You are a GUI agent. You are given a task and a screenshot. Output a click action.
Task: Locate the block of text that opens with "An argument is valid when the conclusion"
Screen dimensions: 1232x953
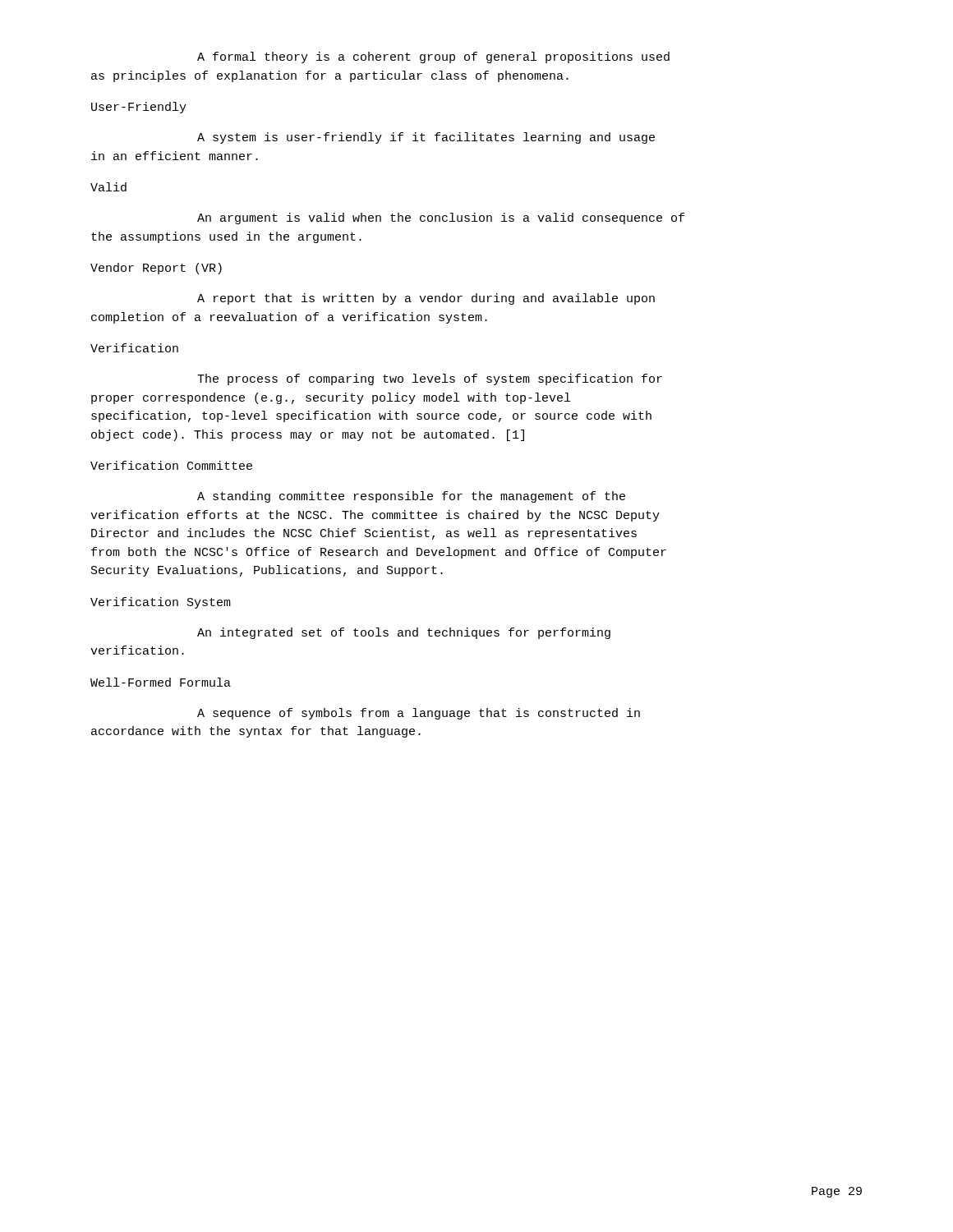click(x=476, y=227)
